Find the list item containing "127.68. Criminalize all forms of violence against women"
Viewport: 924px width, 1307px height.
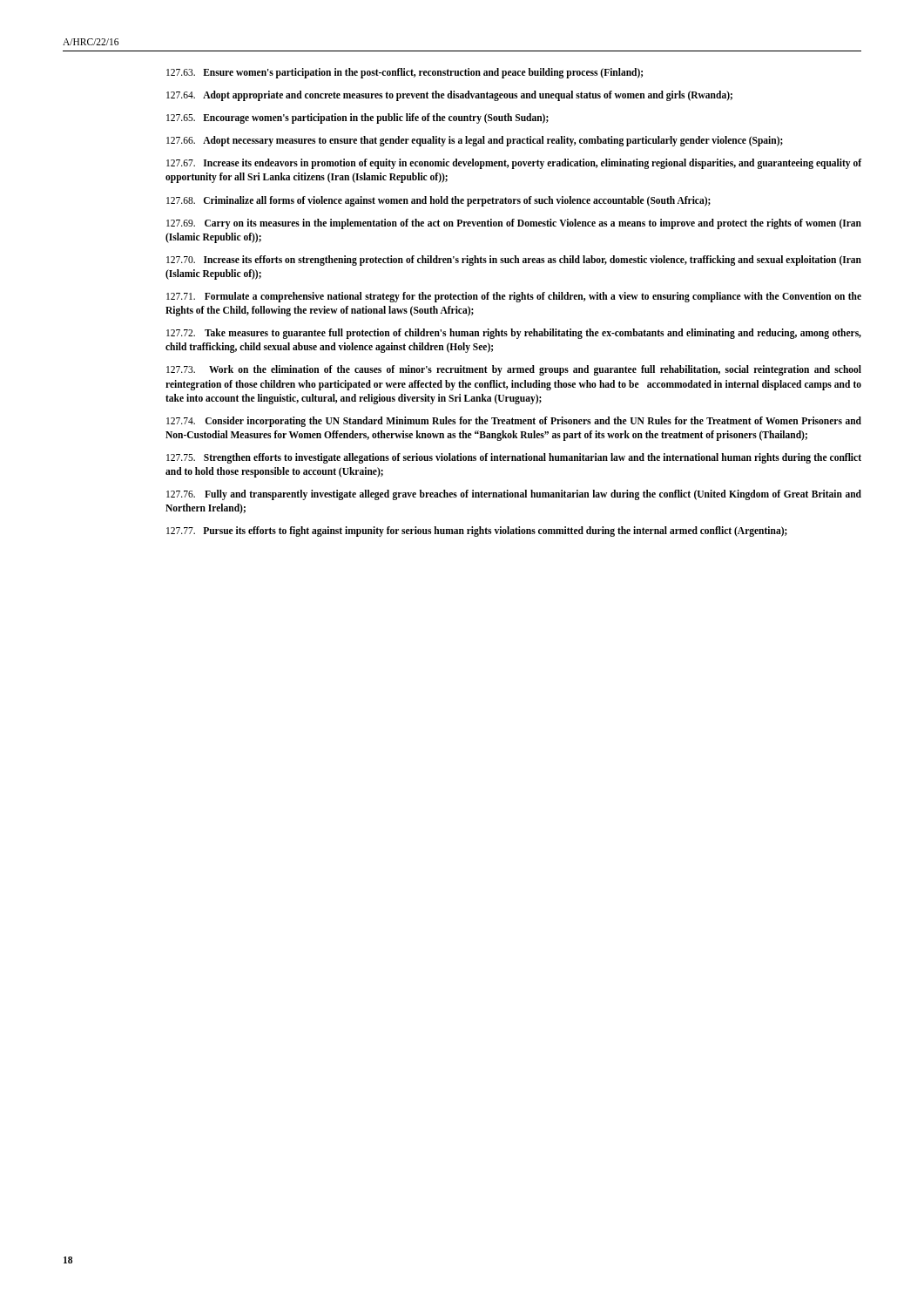513,200
